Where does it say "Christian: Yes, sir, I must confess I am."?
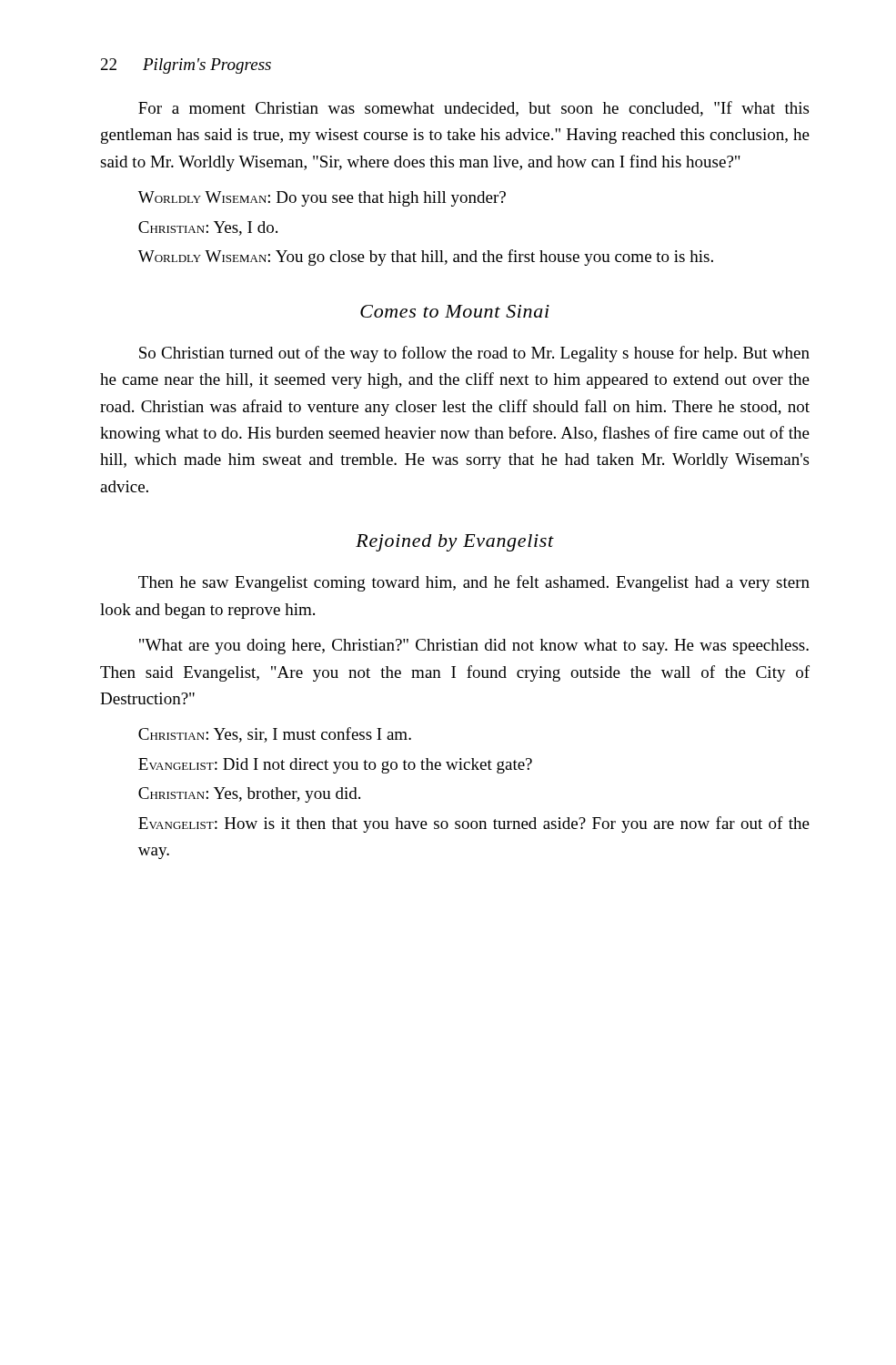Image resolution: width=896 pixels, height=1365 pixels. 275,734
